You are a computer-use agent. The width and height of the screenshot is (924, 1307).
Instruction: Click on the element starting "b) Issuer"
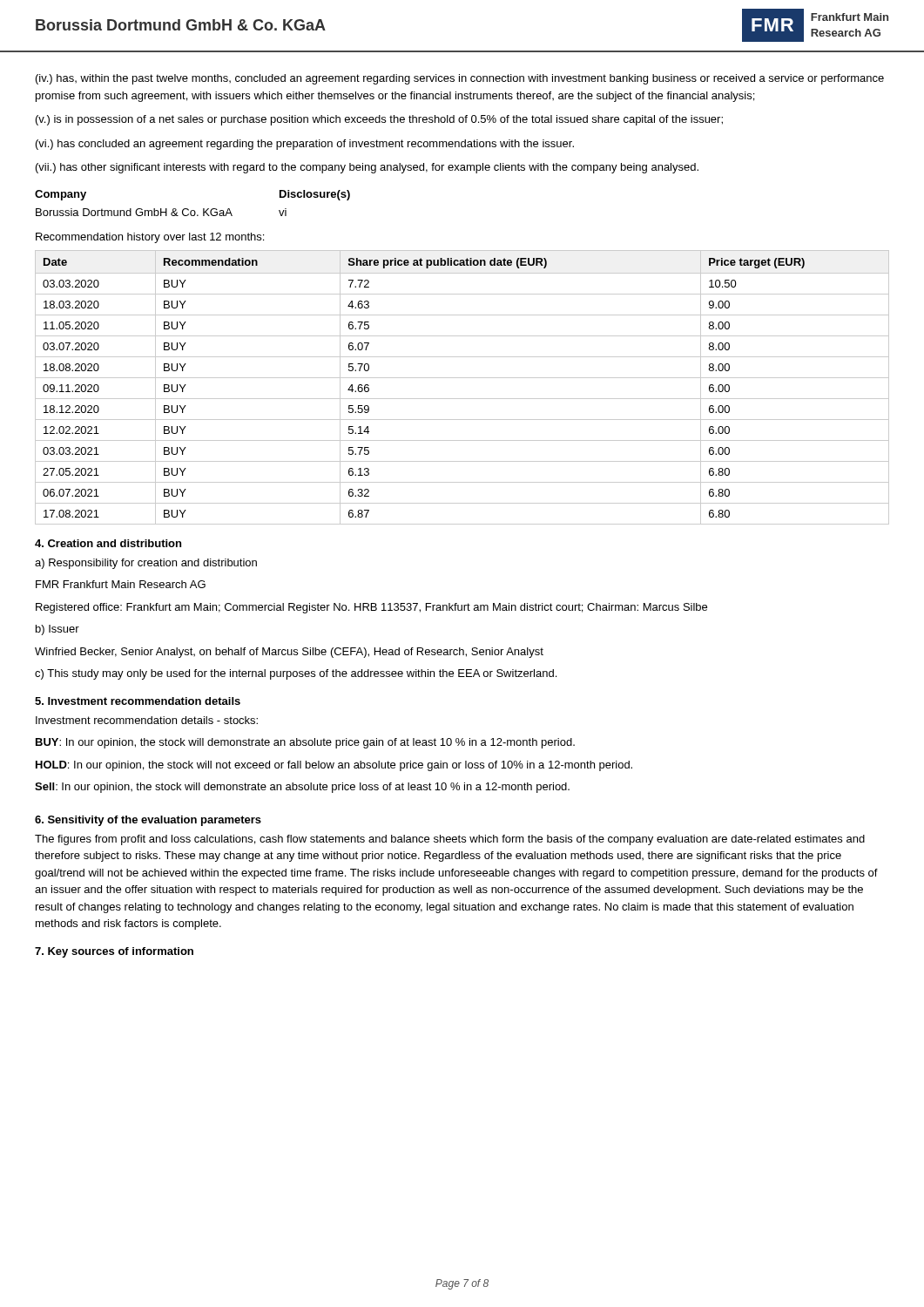coord(57,629)
